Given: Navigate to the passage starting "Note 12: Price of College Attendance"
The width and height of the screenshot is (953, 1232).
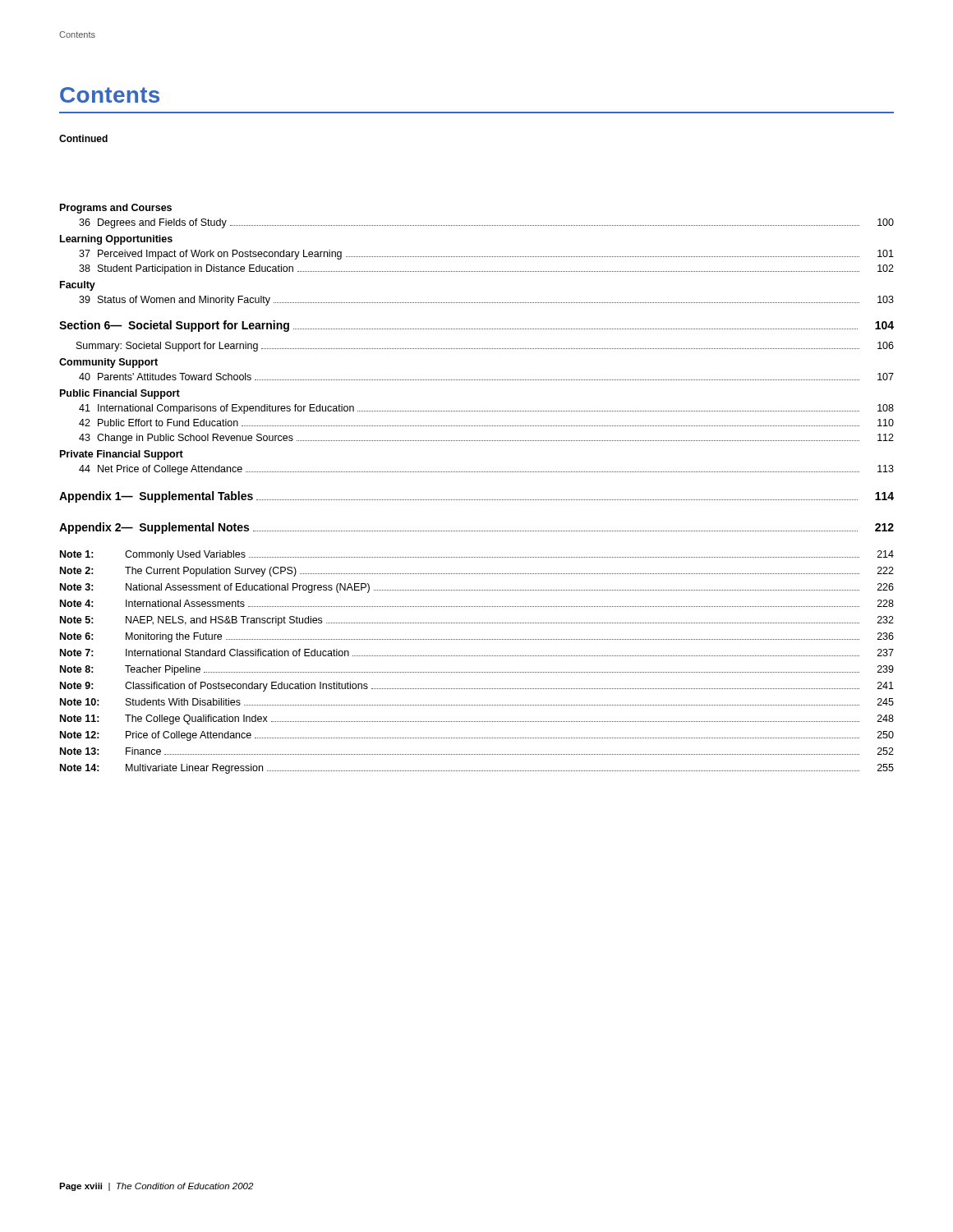Looking at the screenshot, I should [x=476, y=735].
